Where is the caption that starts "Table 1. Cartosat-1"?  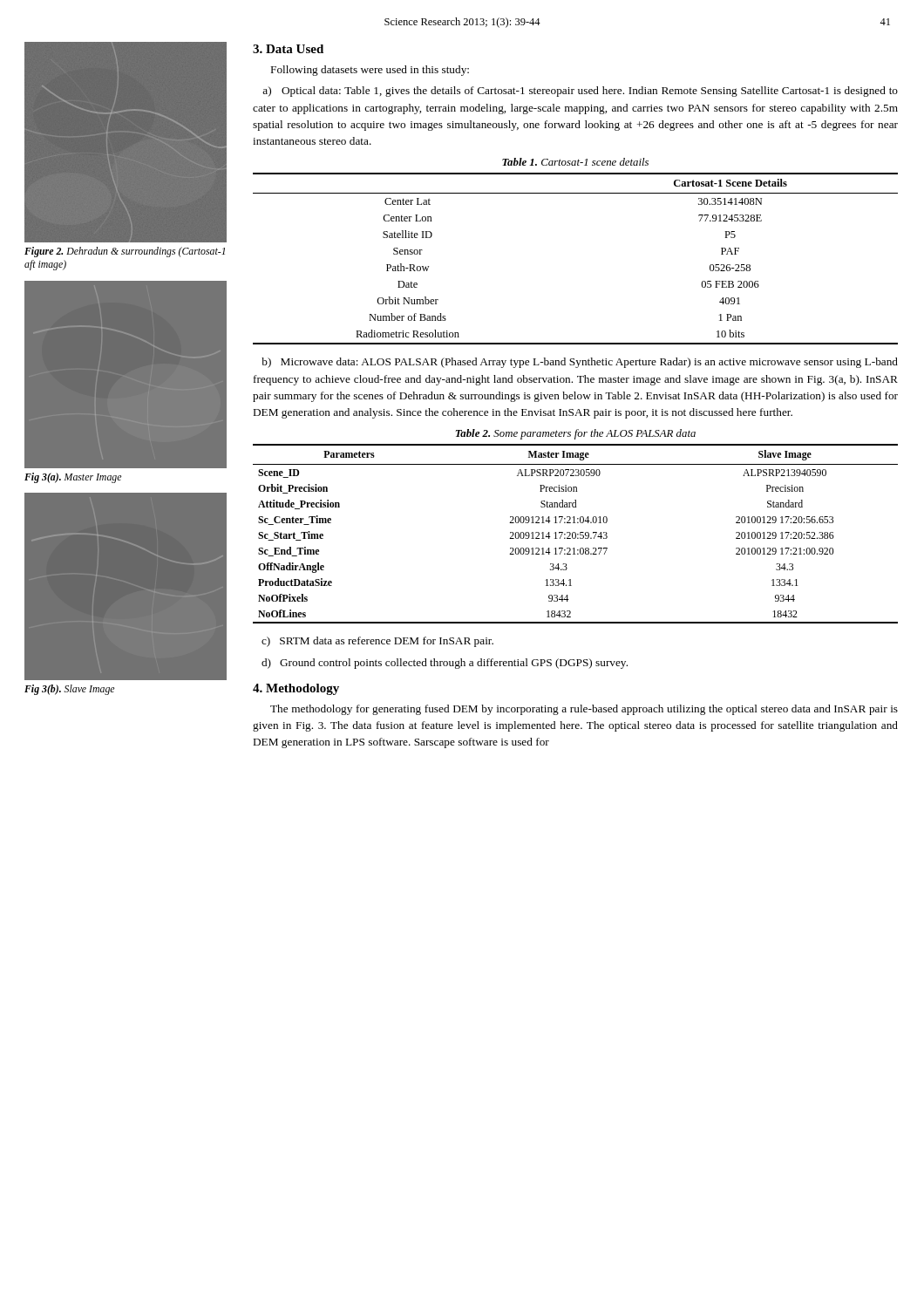pos(575,163)
